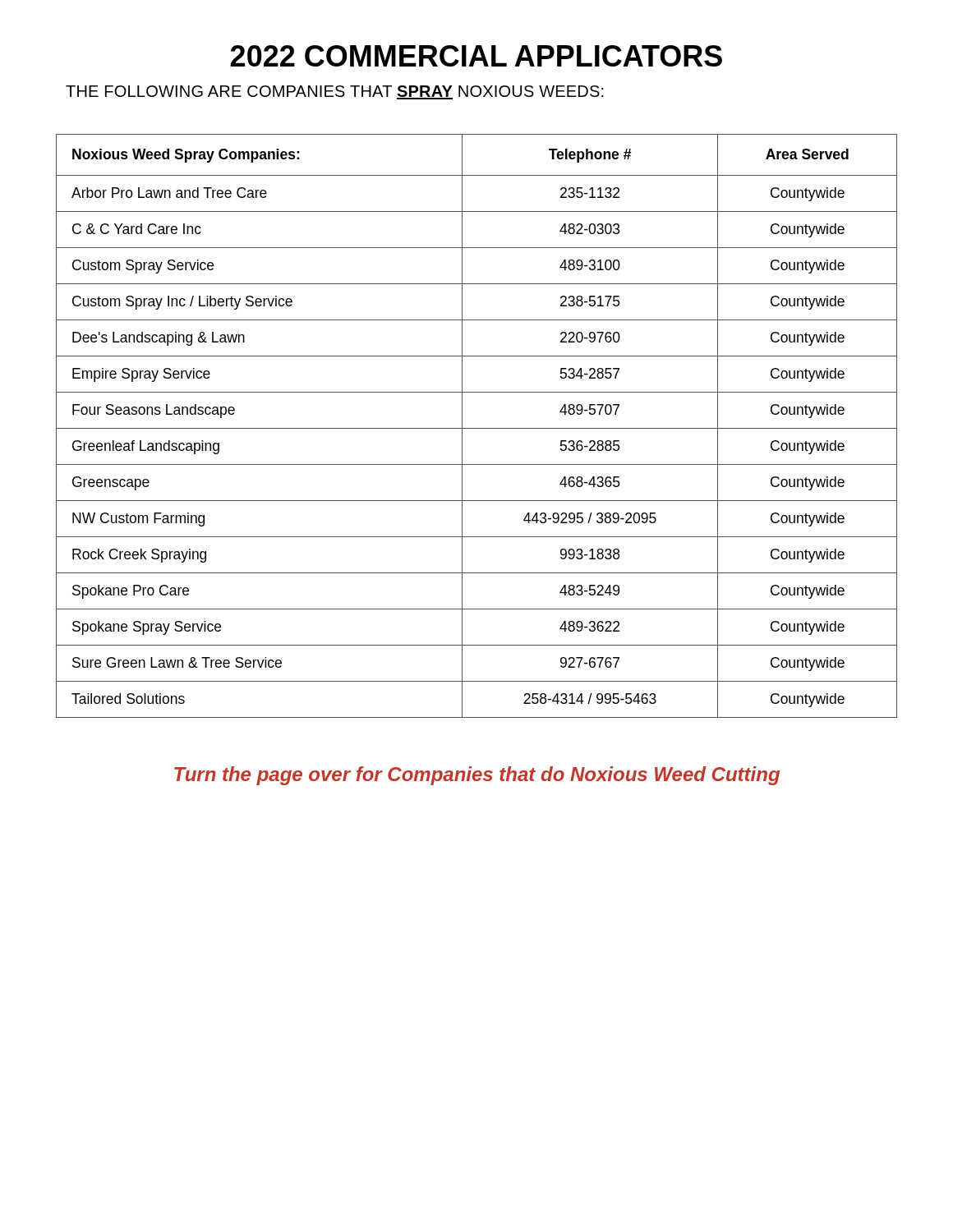The height and width of the screenshot is (1232, 953).
Task: Find "2022 COMMERCIAL APPLICATORS" on this page
Action: [x=476, y=56]
